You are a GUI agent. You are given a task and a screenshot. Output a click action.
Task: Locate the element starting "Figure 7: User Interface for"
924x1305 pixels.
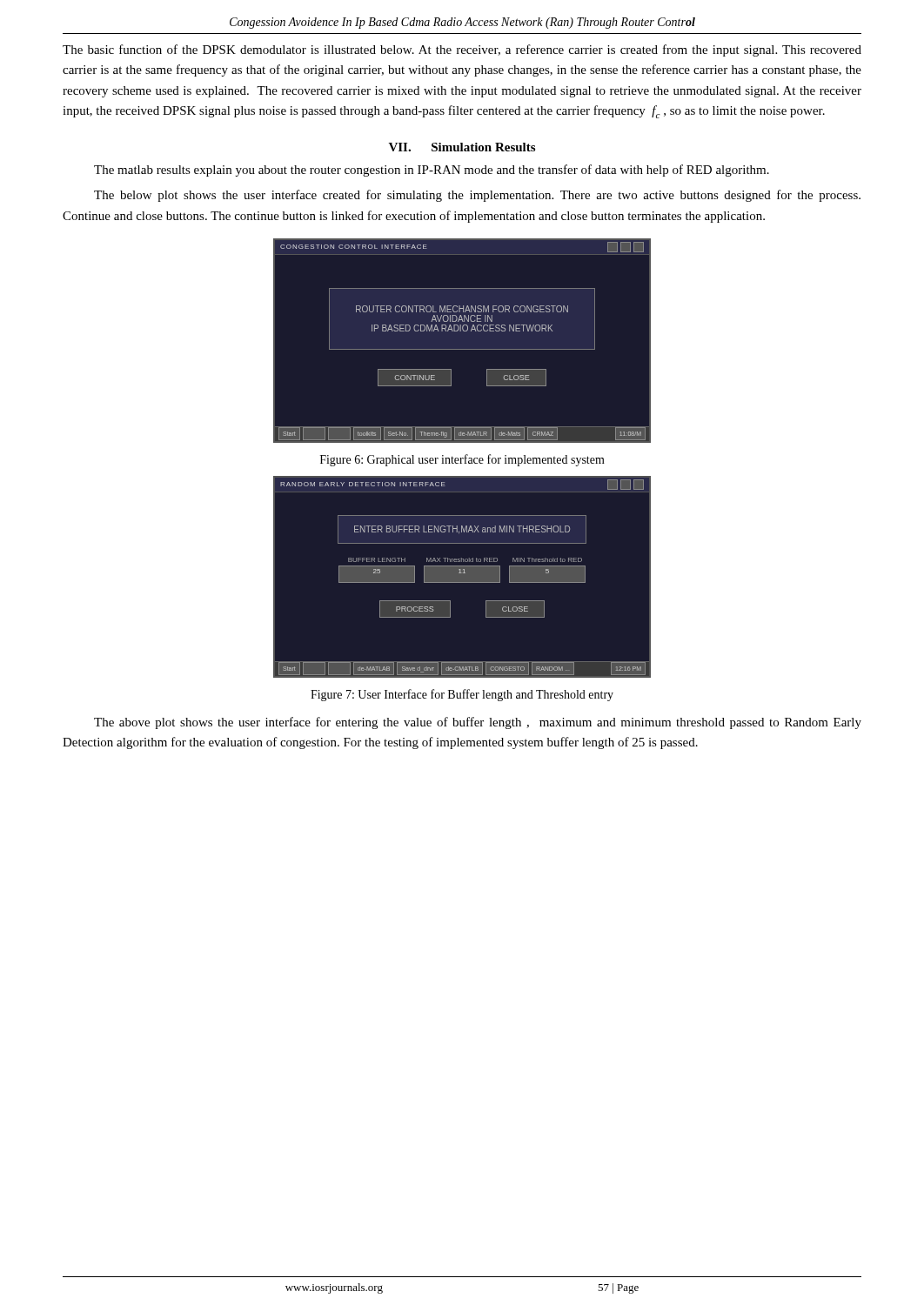point(462,695)
